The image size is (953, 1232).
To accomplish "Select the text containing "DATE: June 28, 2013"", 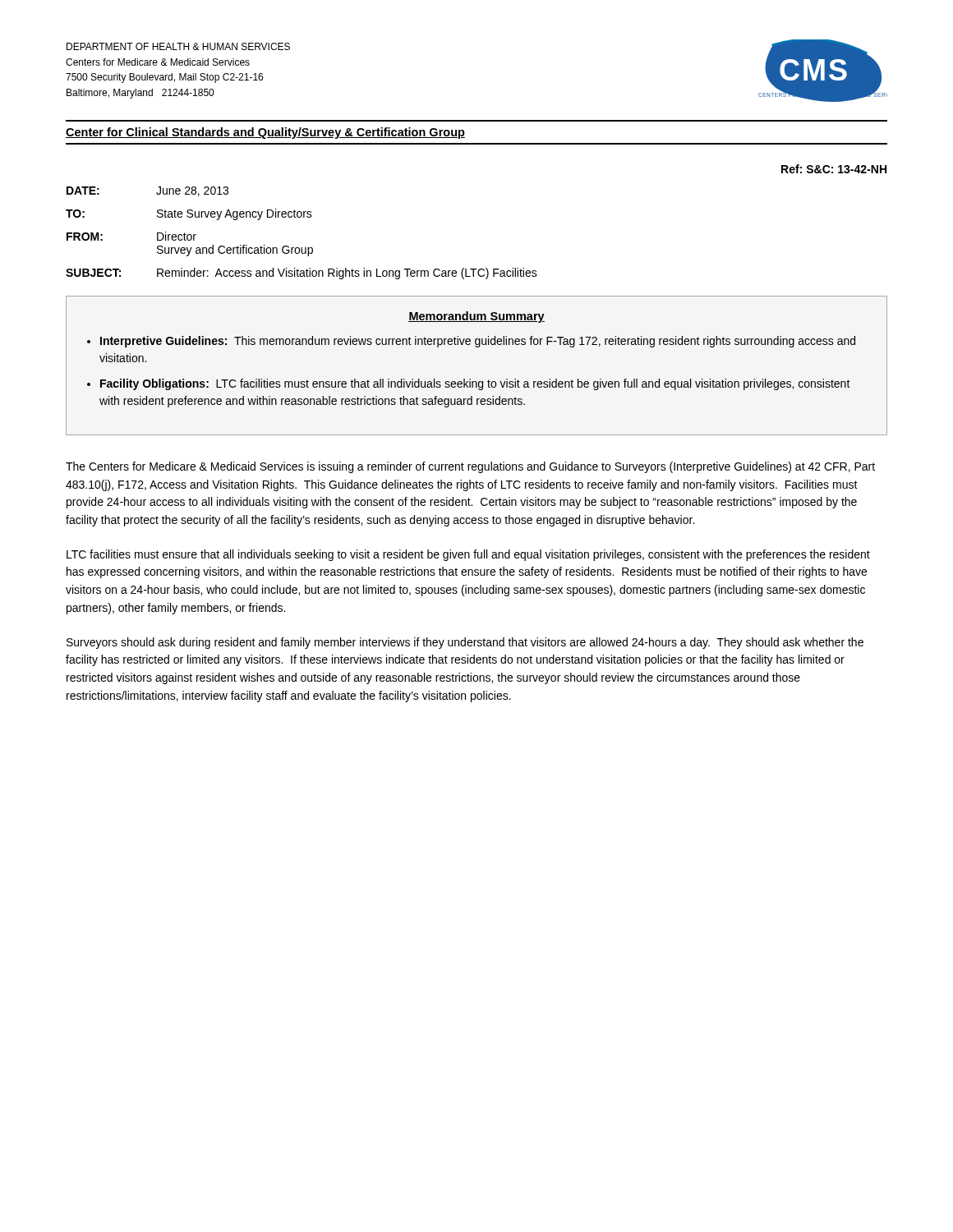I will [81, 192].
